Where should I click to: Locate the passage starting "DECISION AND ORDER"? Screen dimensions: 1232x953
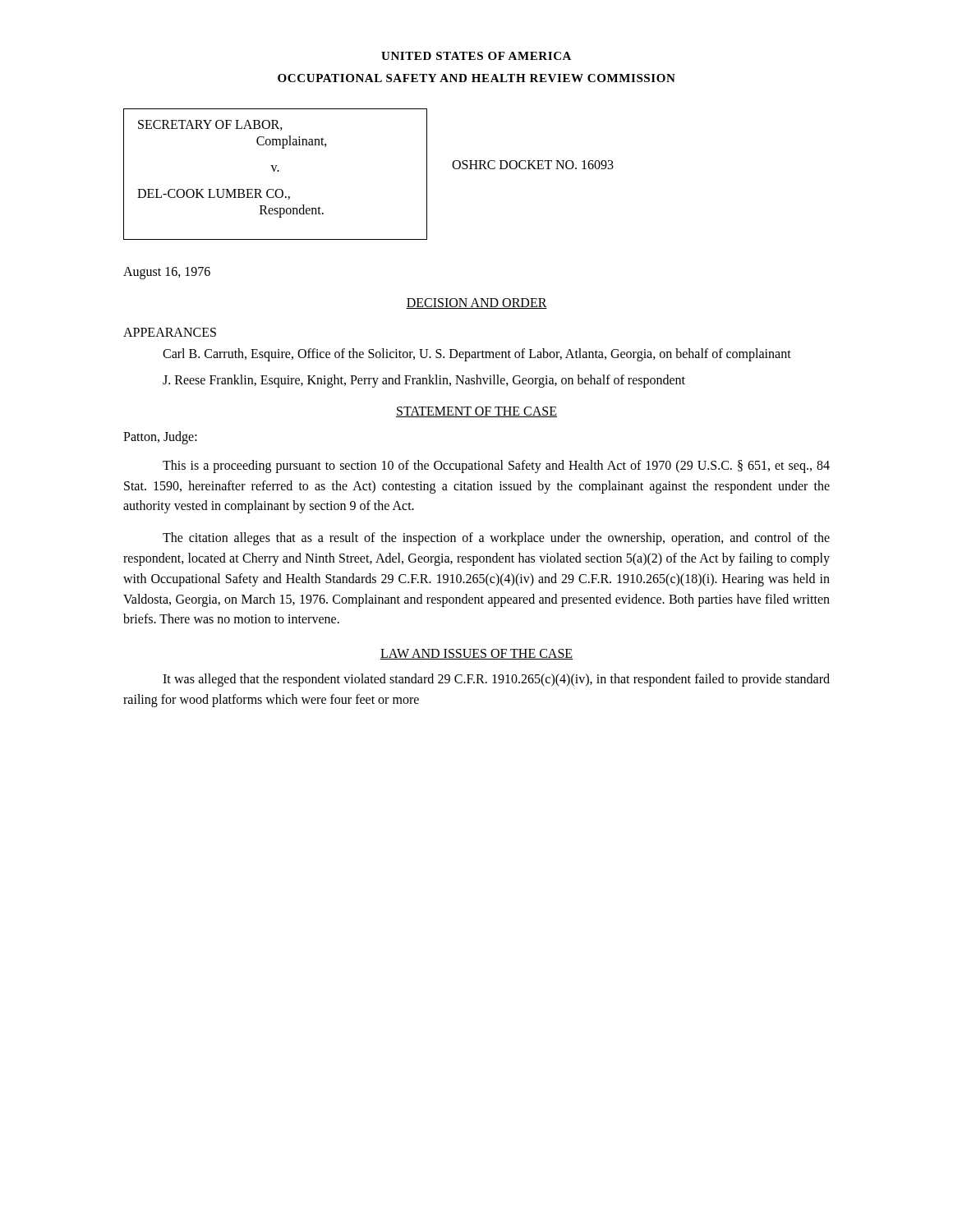click(476, 303)
